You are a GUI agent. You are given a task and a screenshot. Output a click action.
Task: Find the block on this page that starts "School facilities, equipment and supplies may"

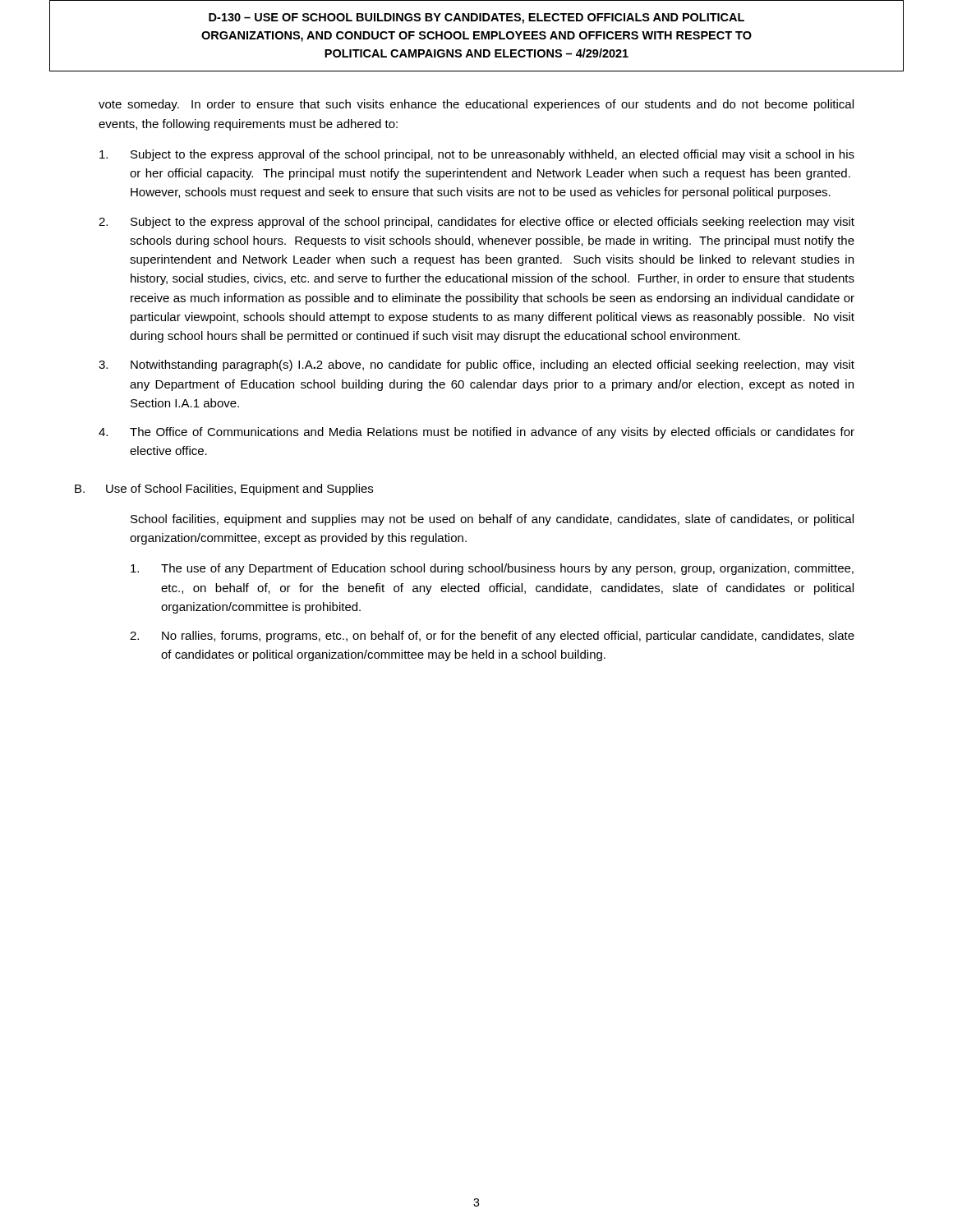coord(492,528)
